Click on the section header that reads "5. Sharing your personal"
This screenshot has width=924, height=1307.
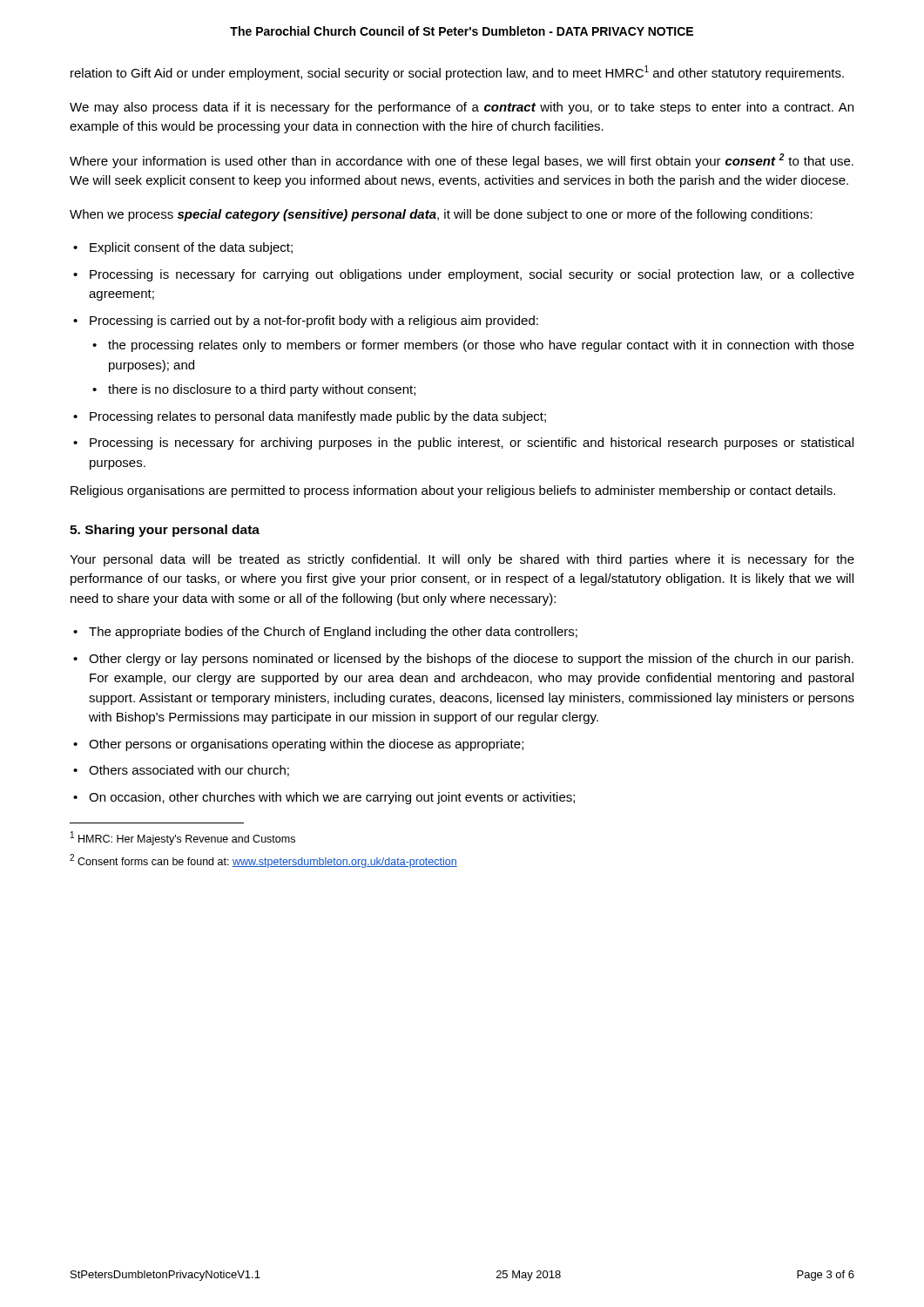[x=165, y=529]
